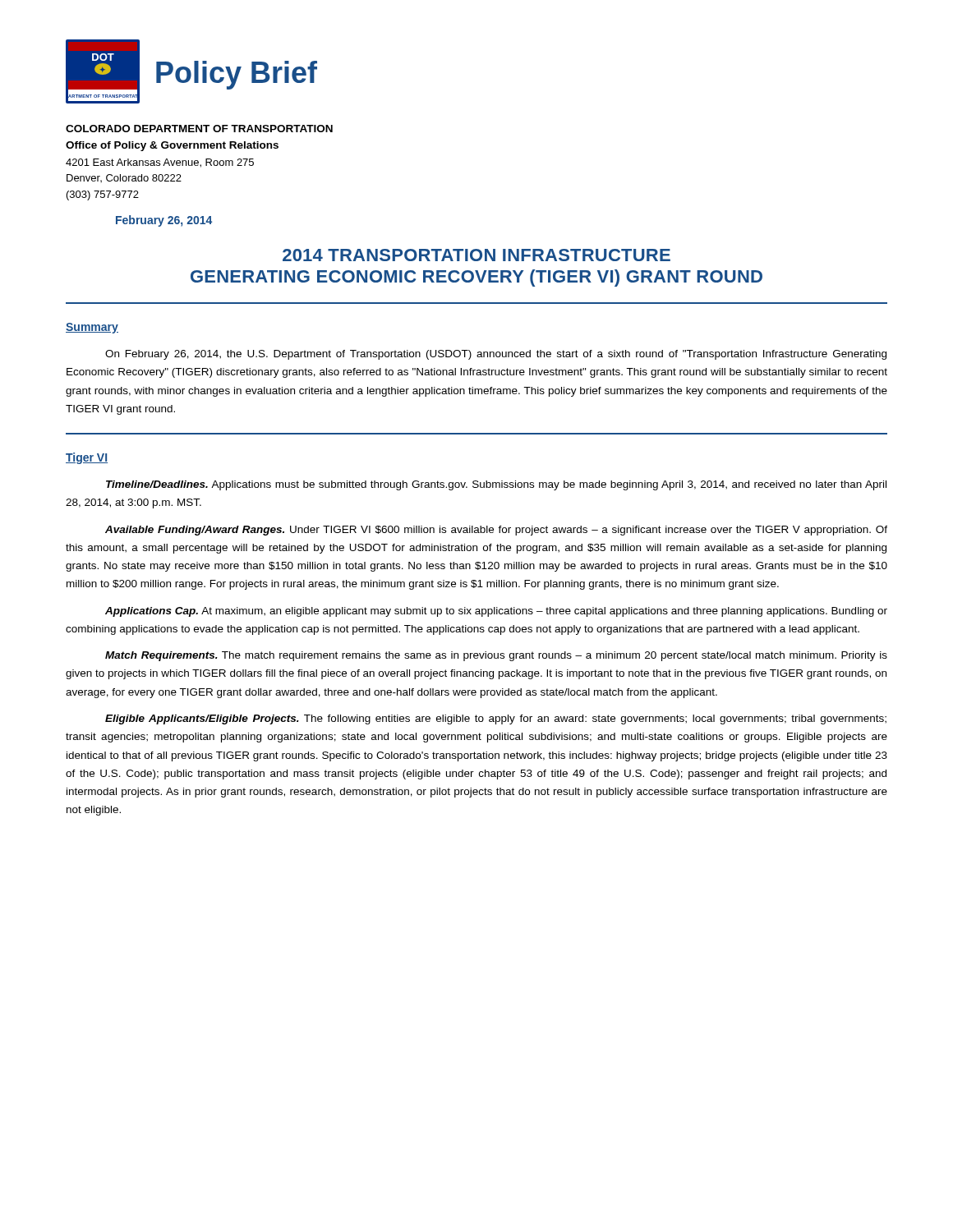Select the logo
This screenshot has width=953, height=1232.
pyautogui.click(x=103, y=73)
